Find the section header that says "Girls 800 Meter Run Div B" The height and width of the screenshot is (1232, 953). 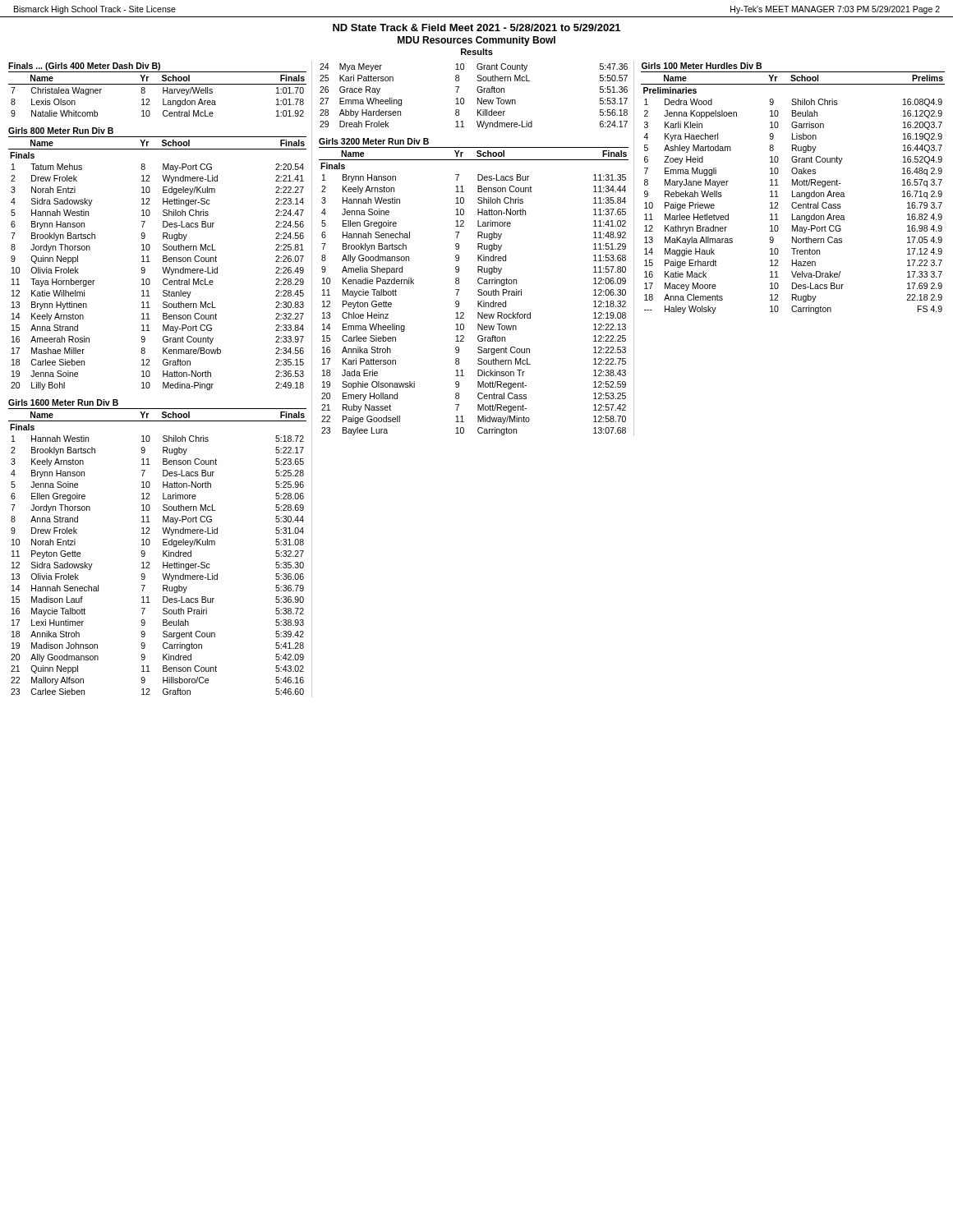tap(61, 131)
